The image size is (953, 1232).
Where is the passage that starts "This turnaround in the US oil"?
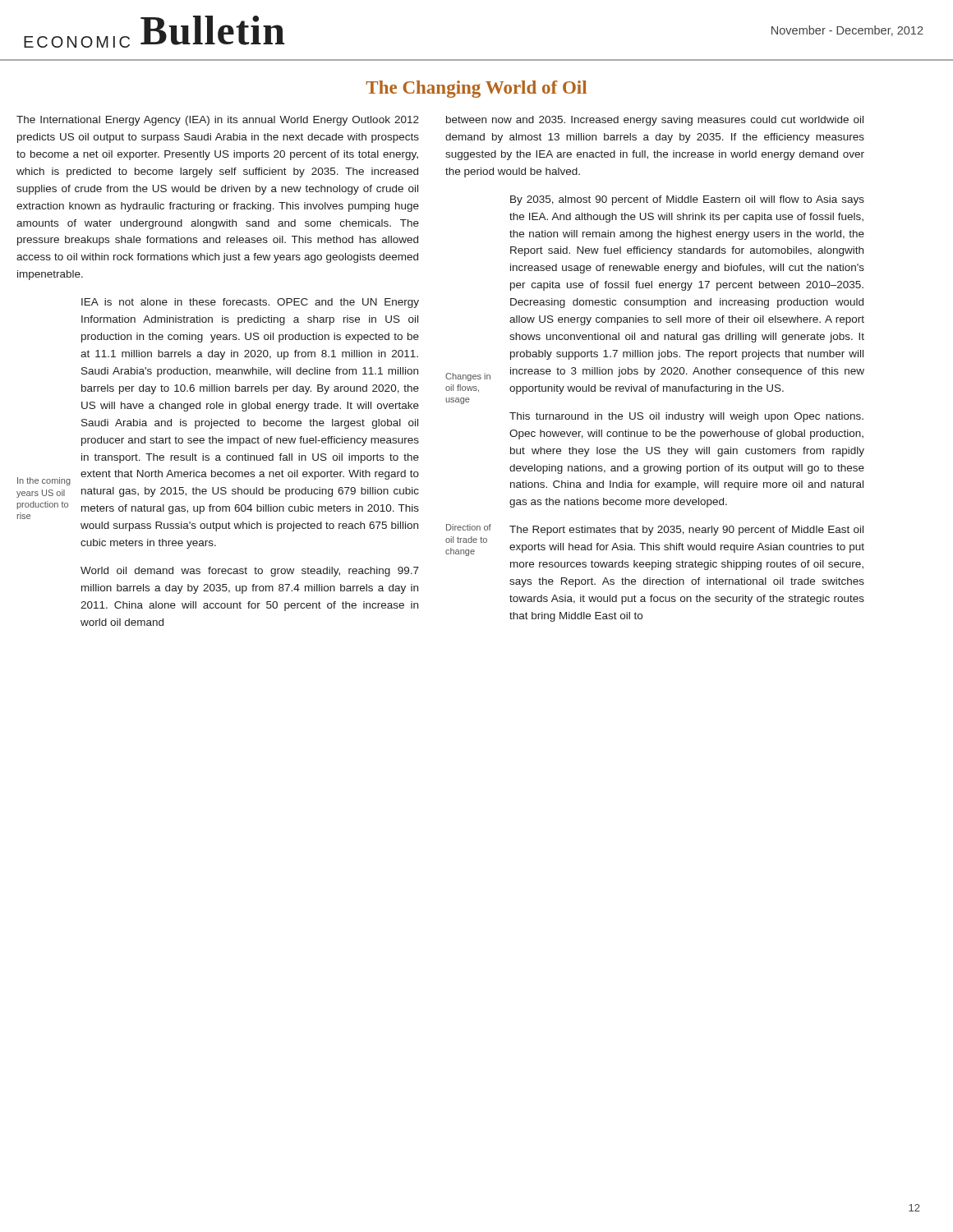point(687,459)
